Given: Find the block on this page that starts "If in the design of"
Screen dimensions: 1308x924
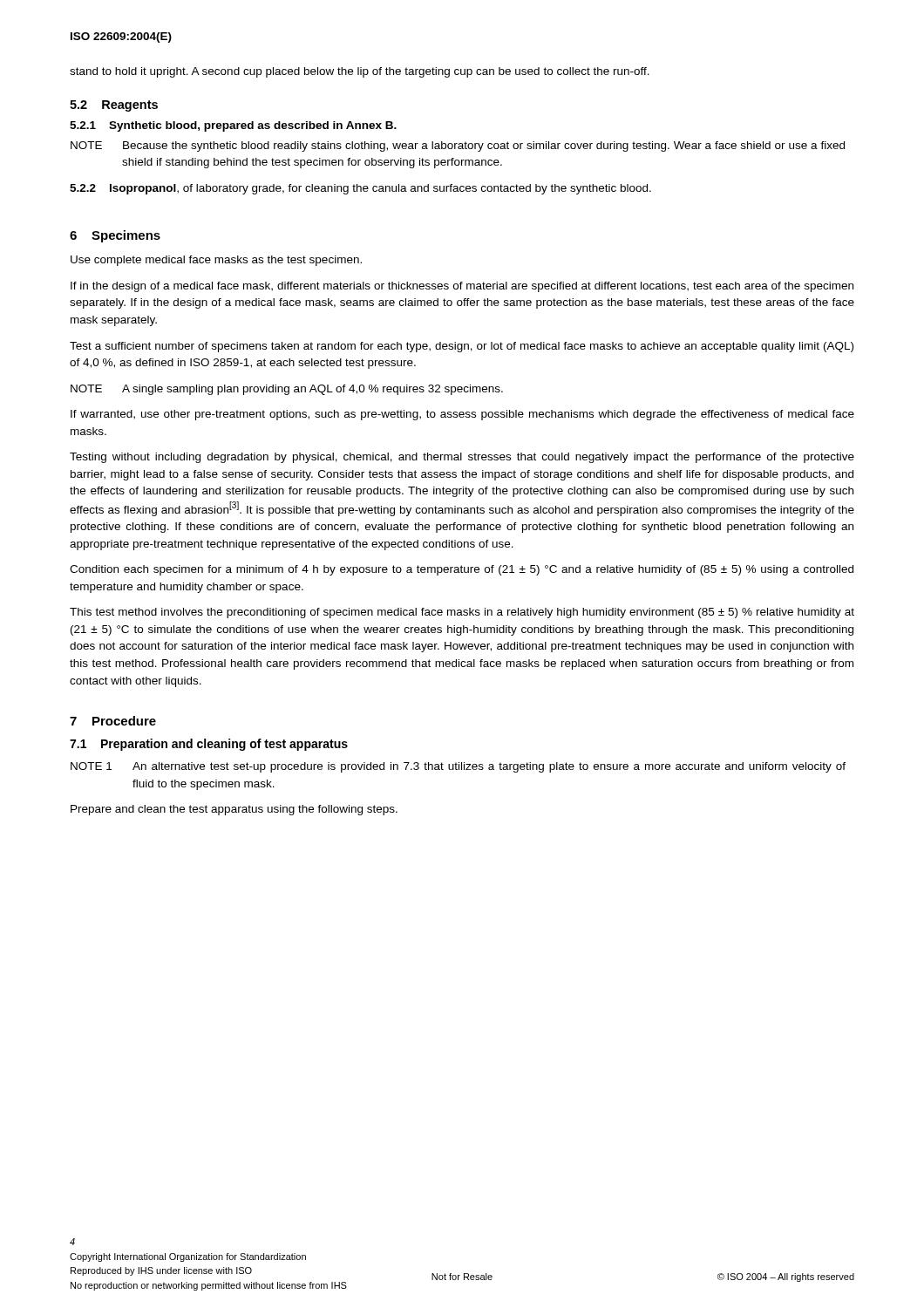Looking at the screenshot, I should 462,303.
